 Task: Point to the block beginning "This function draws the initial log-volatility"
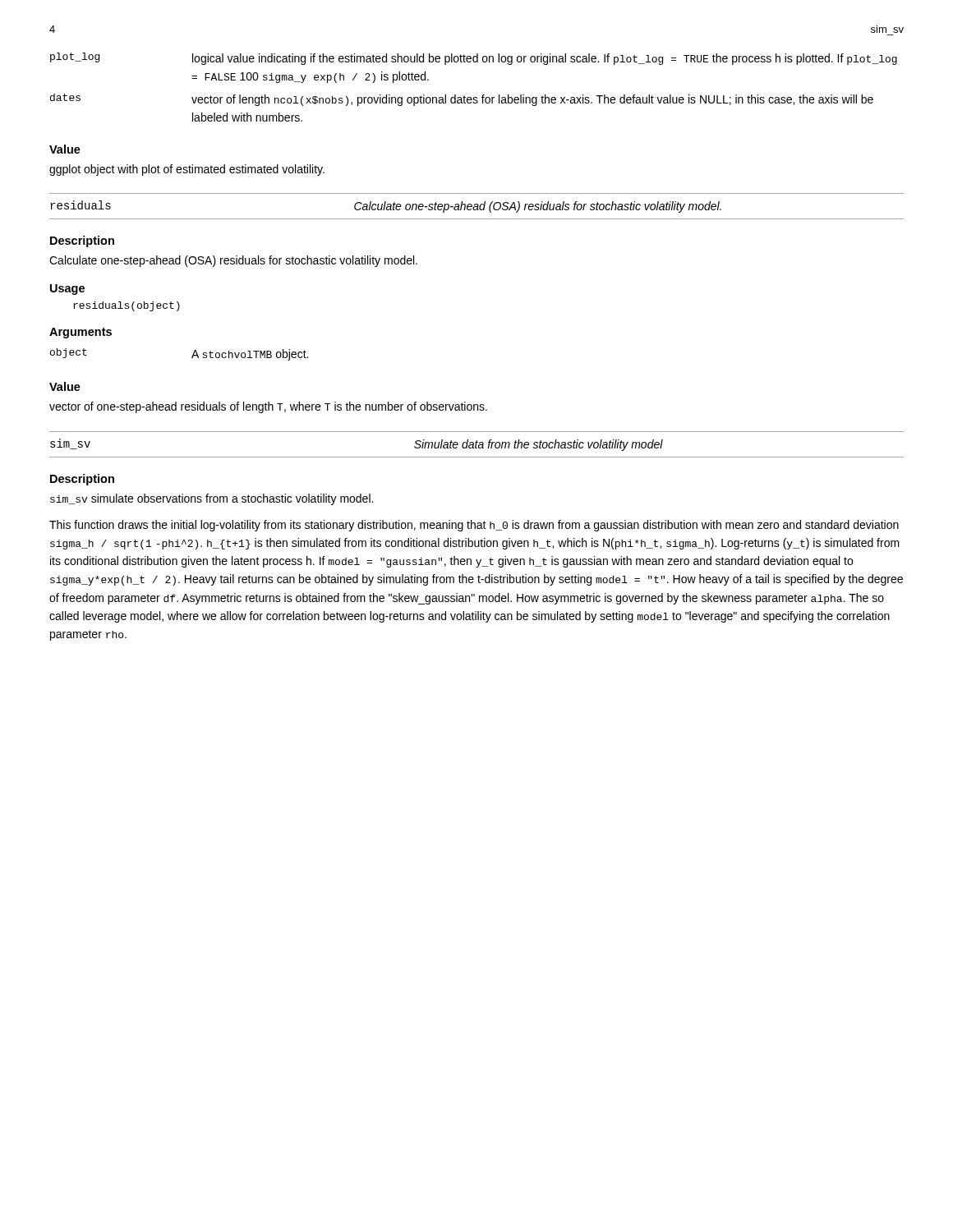(476, 580)
